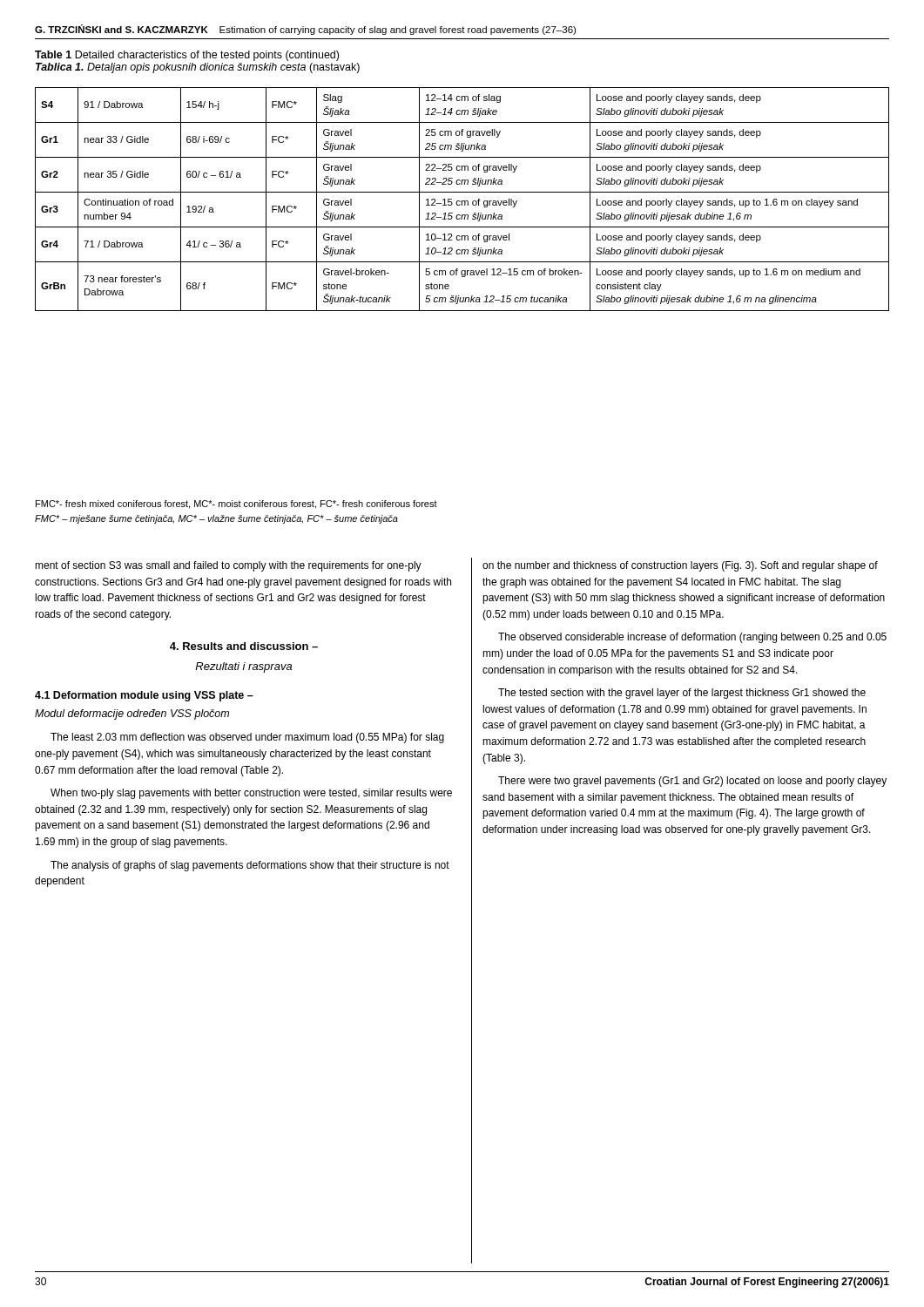This screenshot has width=924, height=1307.
Task: Select the footnote
Action: [x=236, y=511]
